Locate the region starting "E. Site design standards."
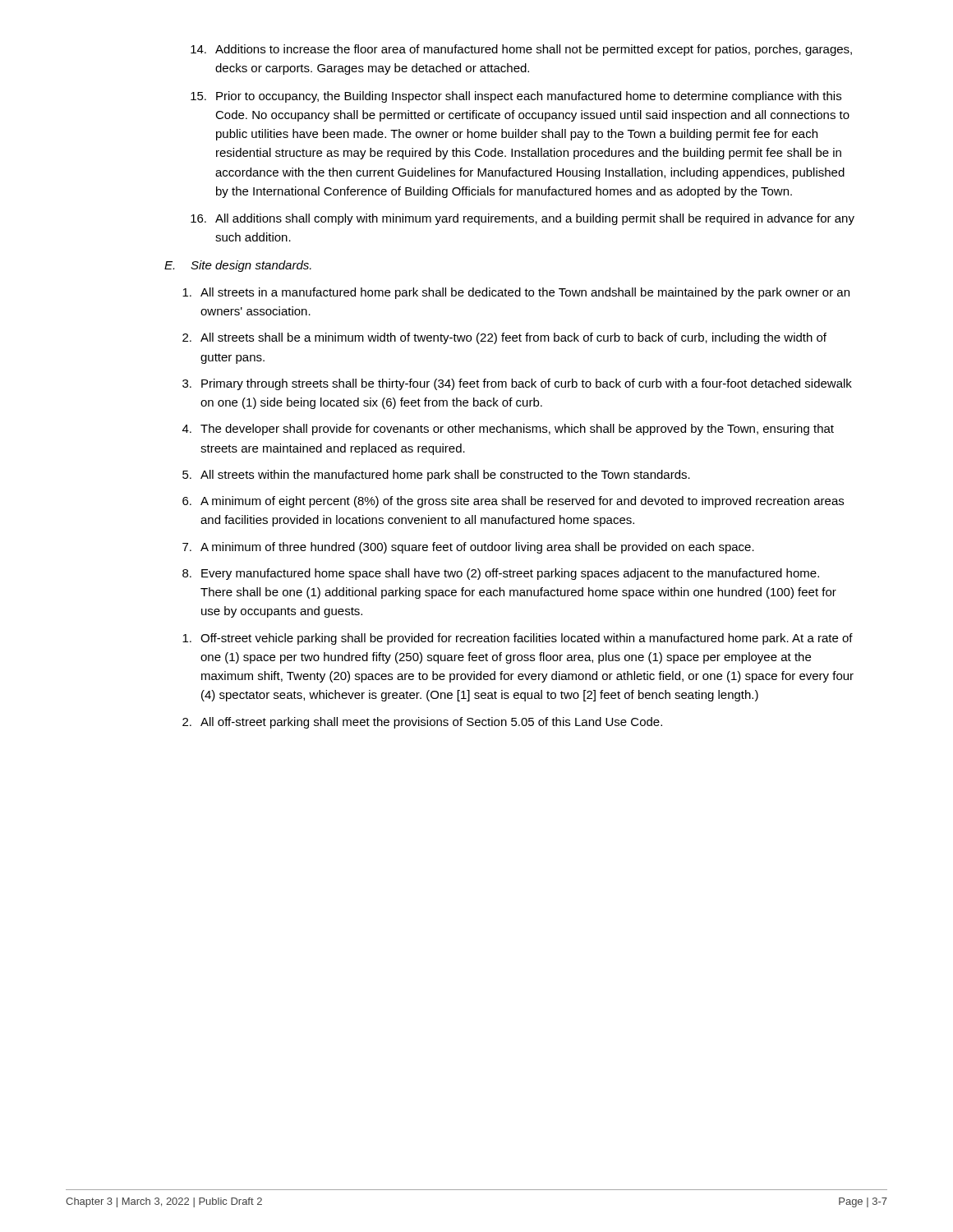The height and width of the screenshot is (1232, 953). [x=238, y=266]
